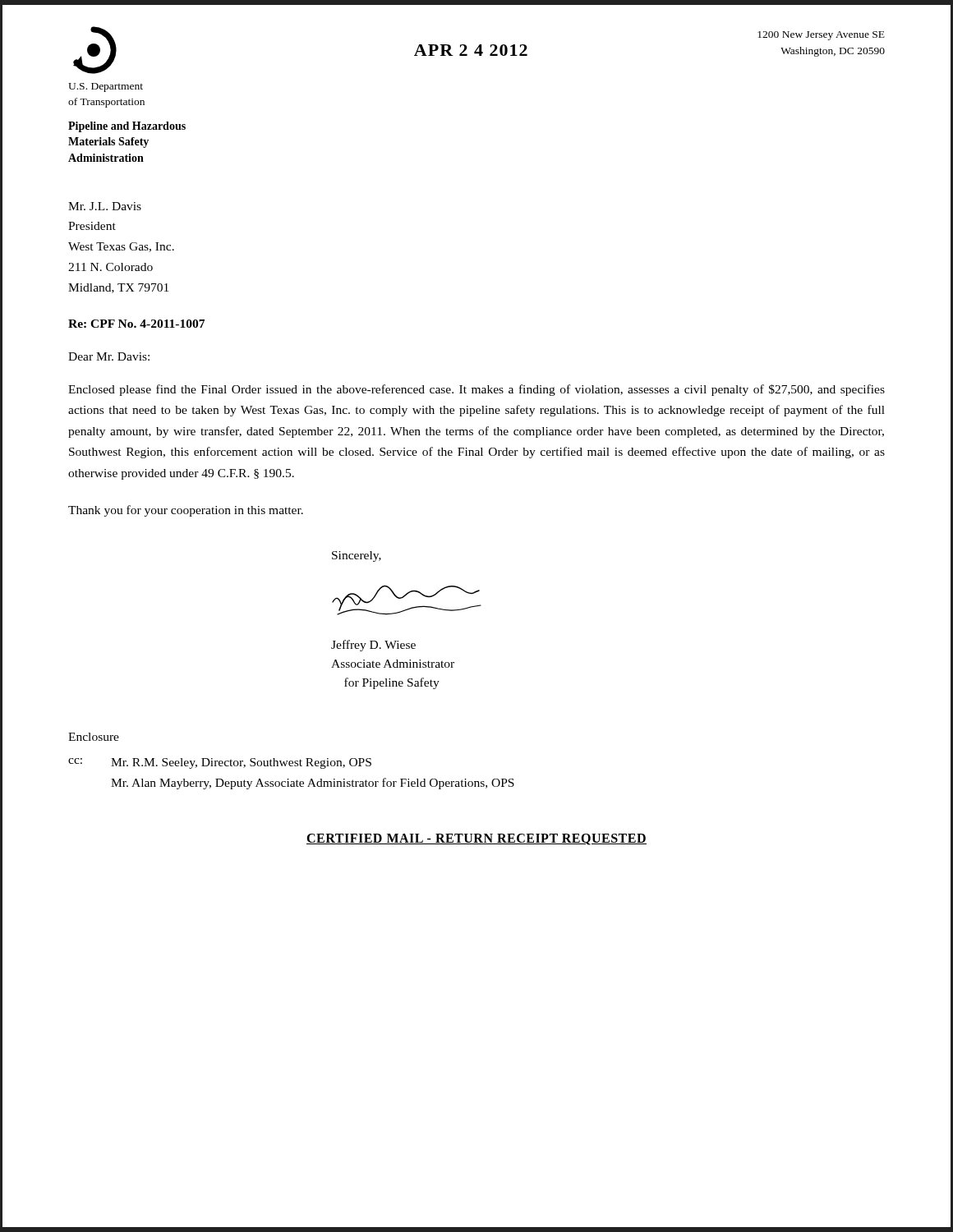Find the block on this page that starts "CERTIFIED MAIL - RETURN"
953x1232 pixels.
click(x=476, y=838)
